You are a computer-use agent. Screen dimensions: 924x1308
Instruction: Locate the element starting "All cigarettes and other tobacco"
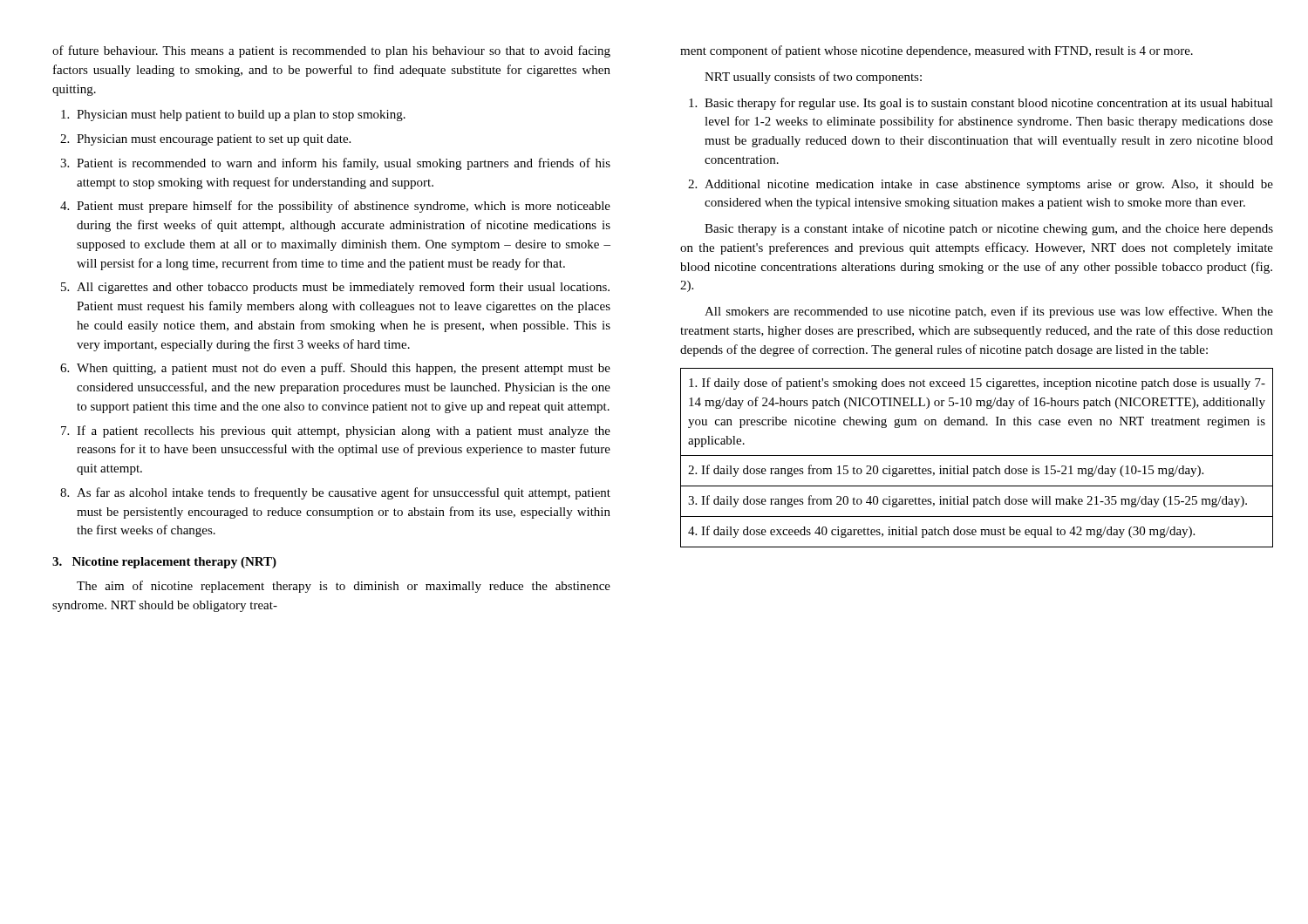342,316
